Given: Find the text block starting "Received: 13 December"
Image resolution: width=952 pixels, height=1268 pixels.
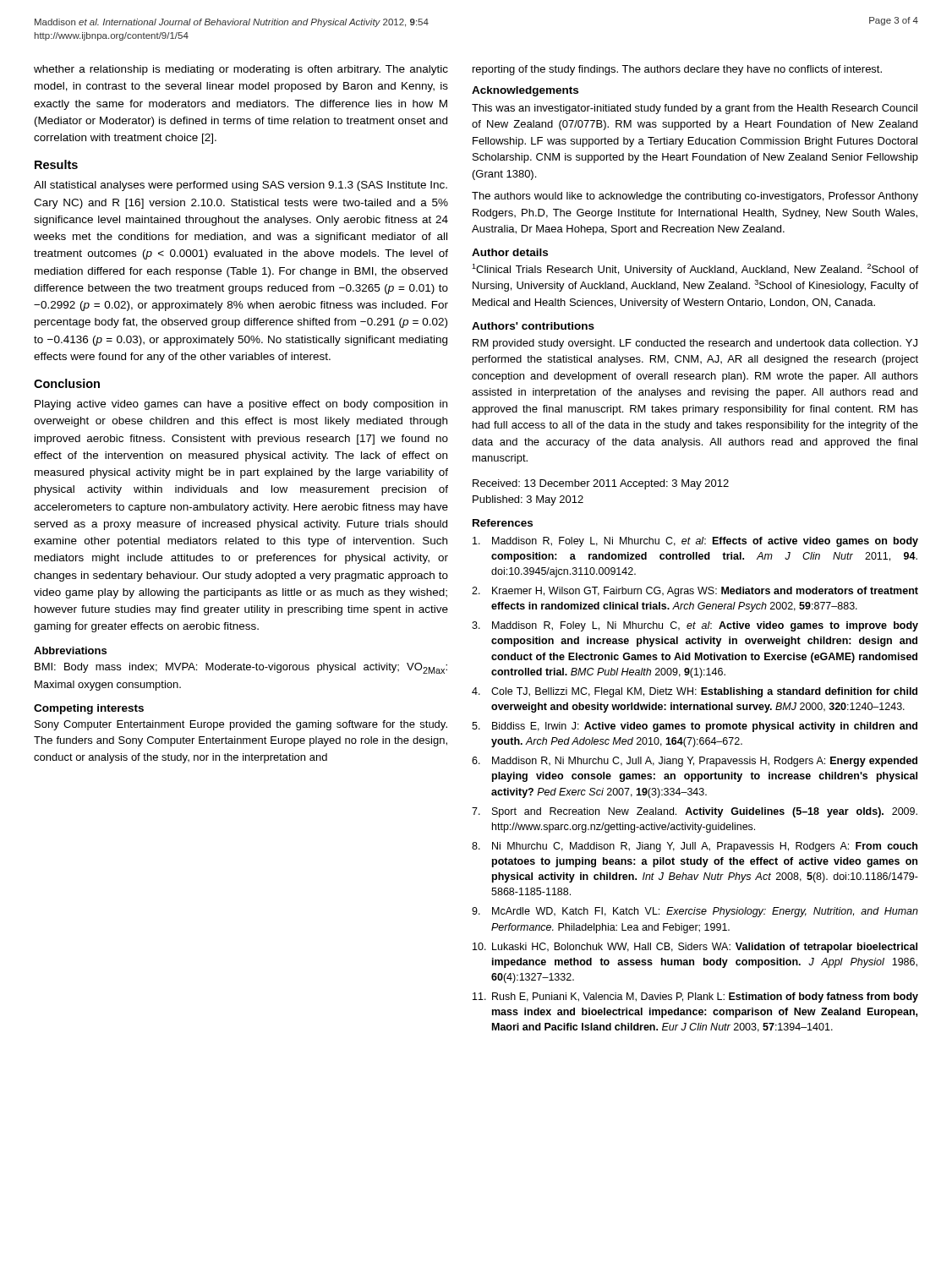Looking at the screenshot, I should click(600, 491).
